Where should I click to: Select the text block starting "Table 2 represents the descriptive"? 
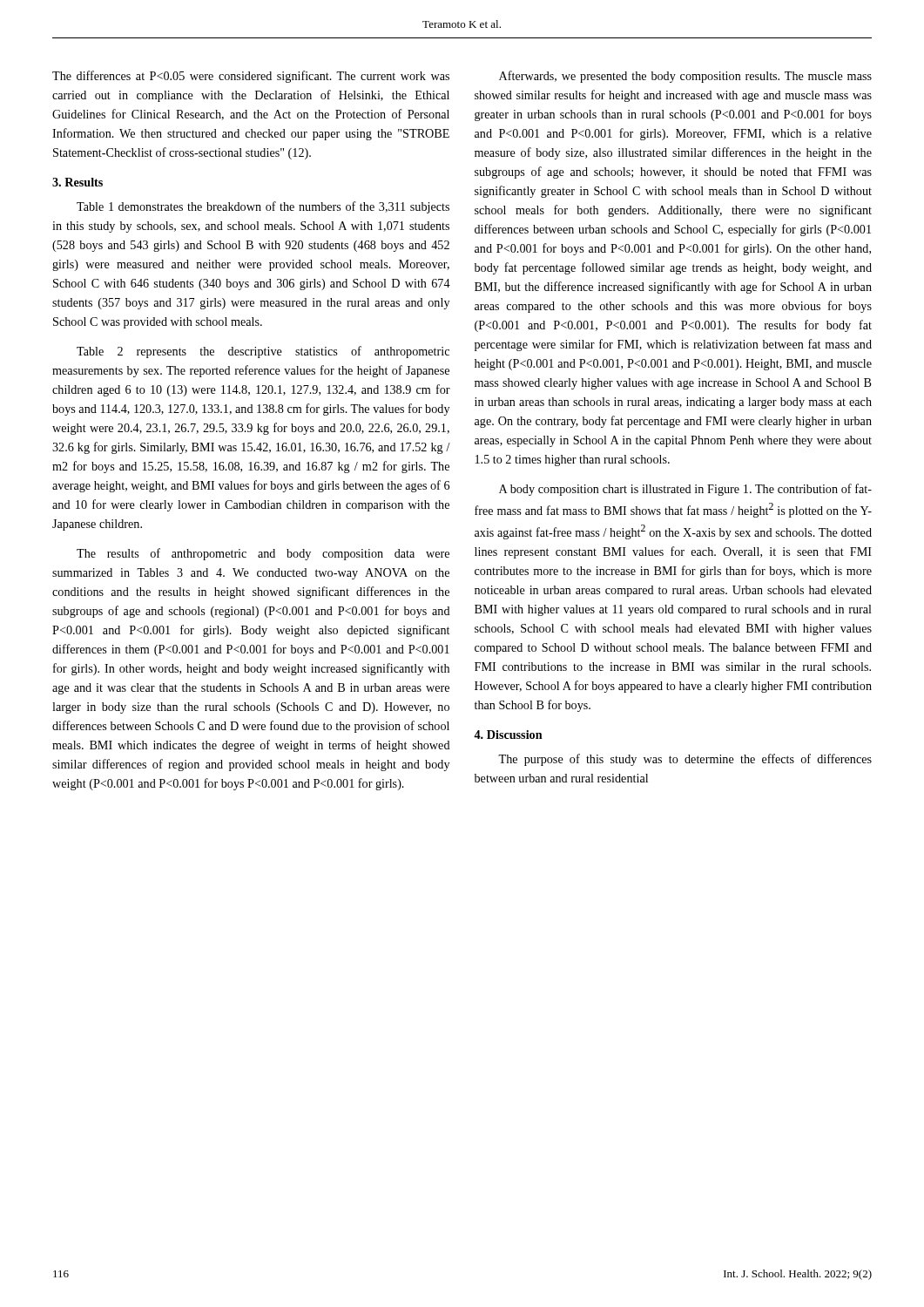point(251,438)
